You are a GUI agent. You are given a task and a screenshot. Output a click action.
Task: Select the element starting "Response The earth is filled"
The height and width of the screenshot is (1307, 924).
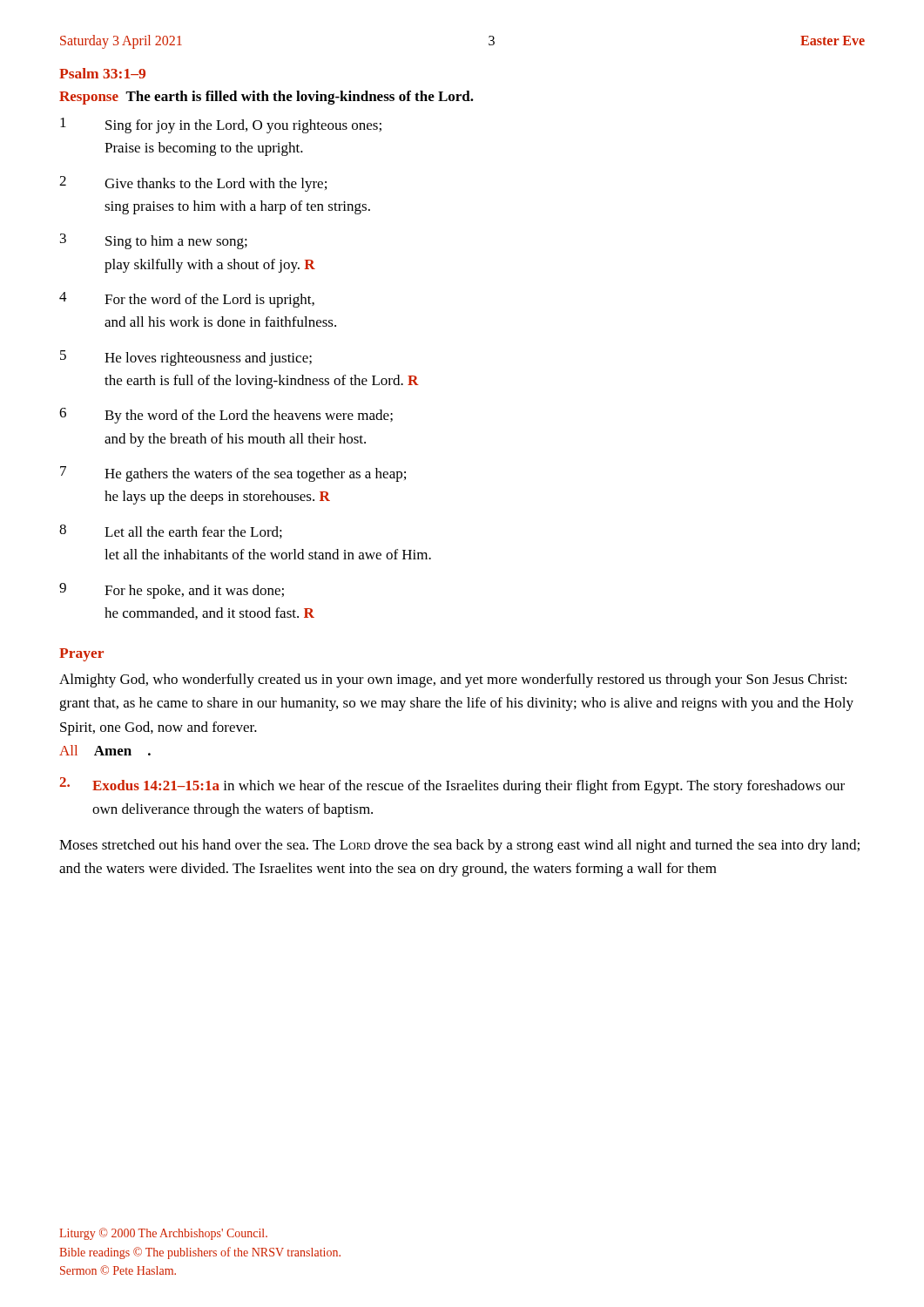coord(267,96)
